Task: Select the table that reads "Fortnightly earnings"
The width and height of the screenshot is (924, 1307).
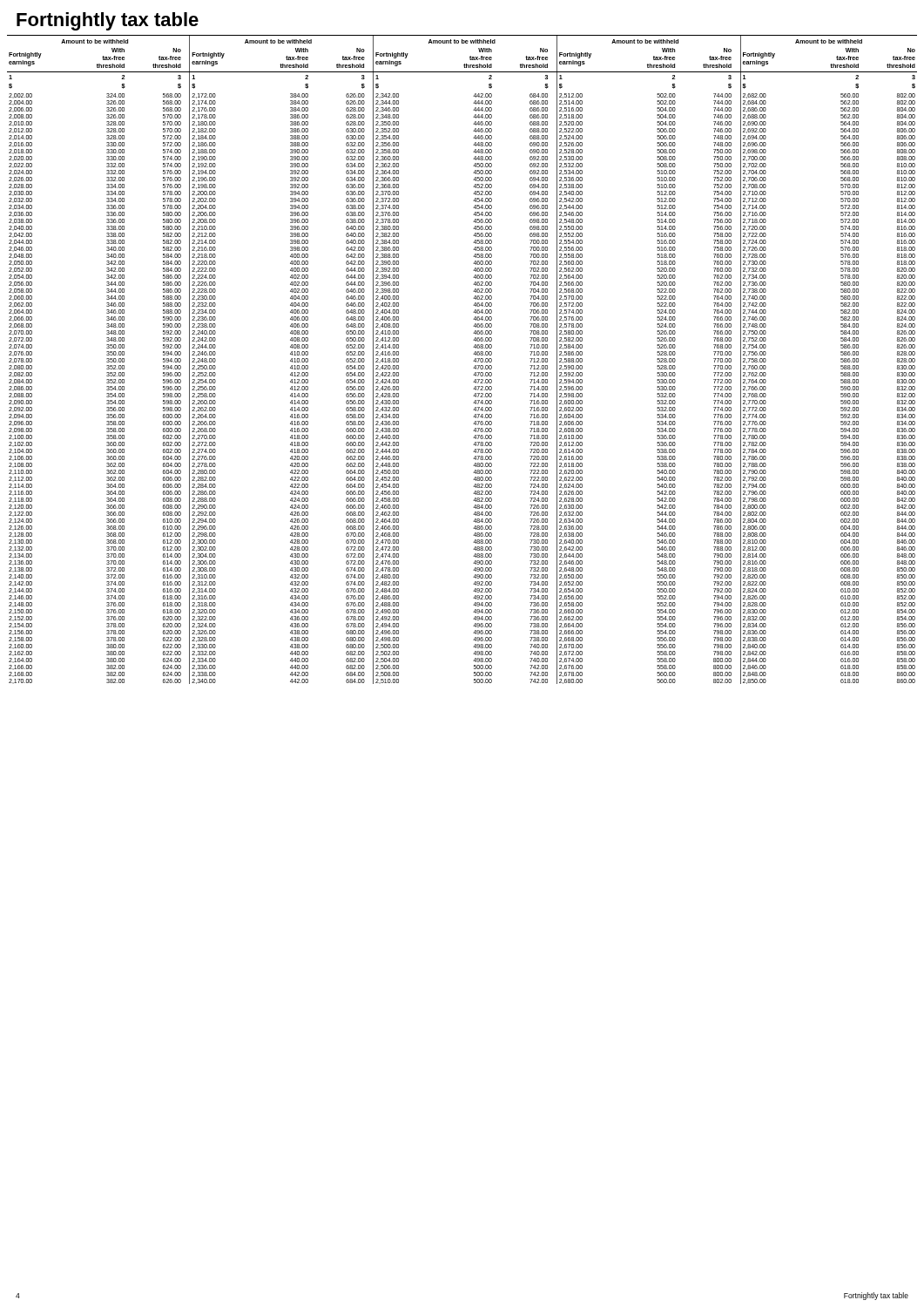Action: pyautogui.click(x=462, y=359)
